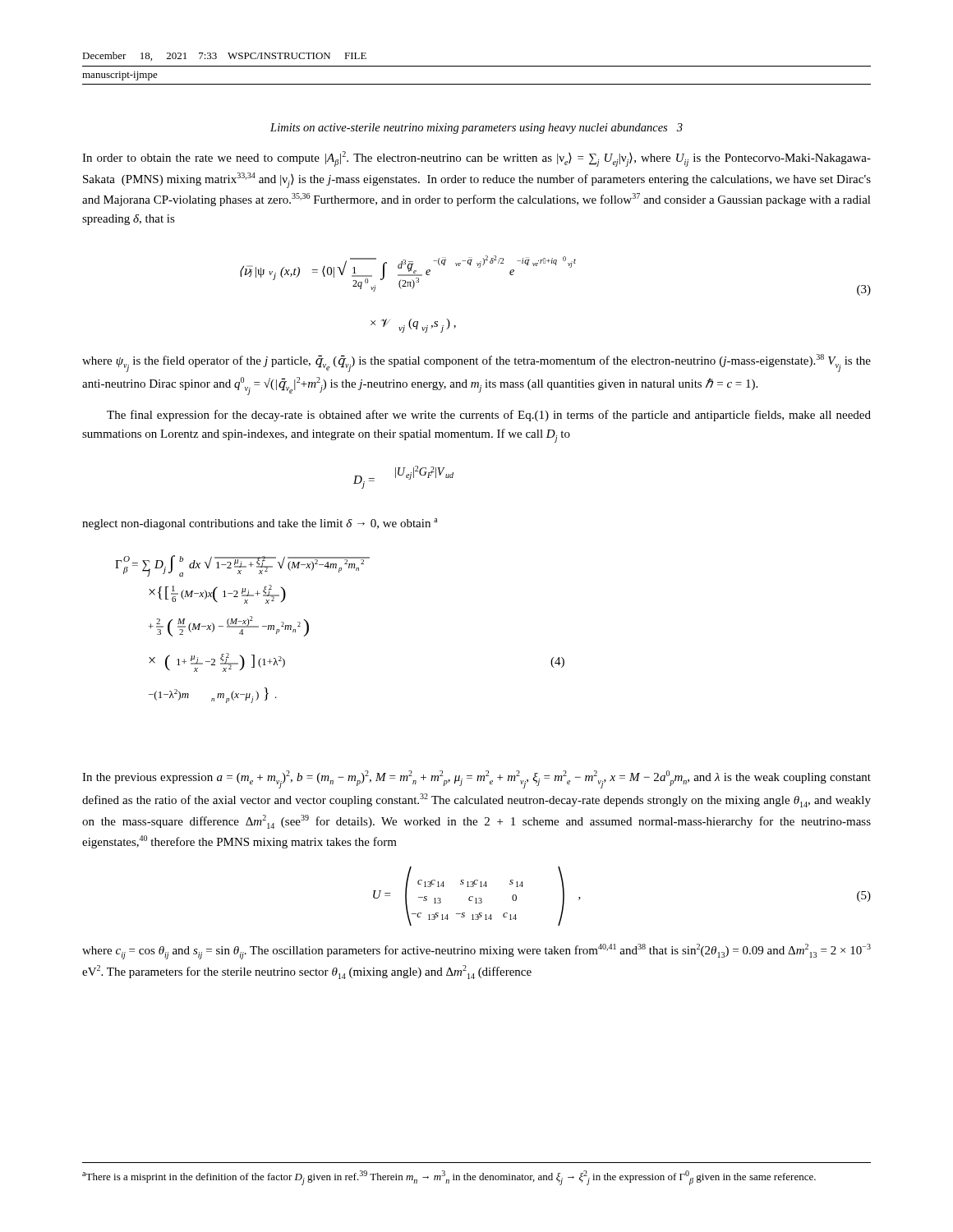Select the text block with the text "neglect non-diagonal contributions and take the limit"

coord(260,524)
